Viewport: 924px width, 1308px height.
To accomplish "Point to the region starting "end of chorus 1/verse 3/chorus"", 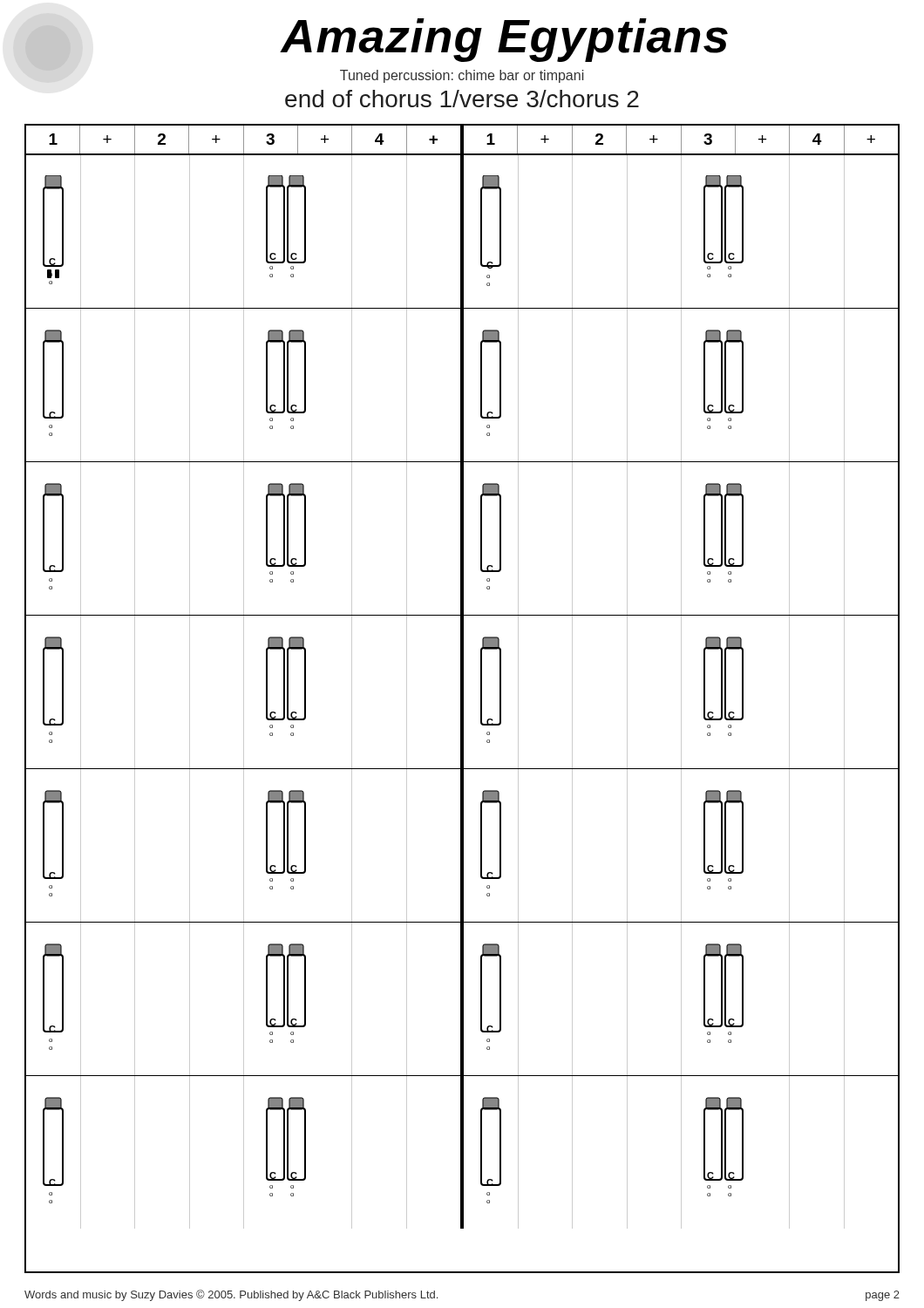I will 462,99.
